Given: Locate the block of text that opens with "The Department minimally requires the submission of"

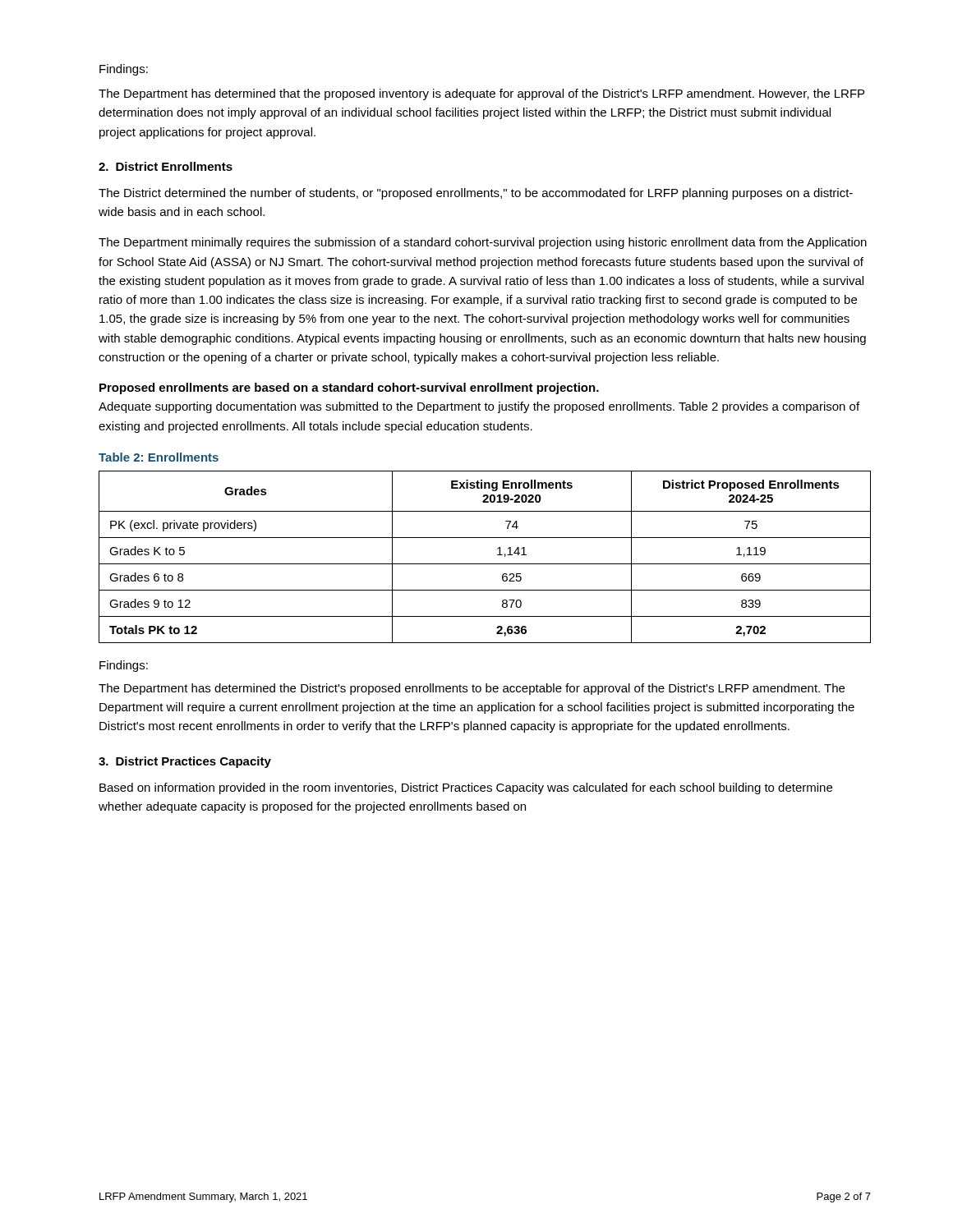Looking at the screenshot, I should tap(483, 299).
